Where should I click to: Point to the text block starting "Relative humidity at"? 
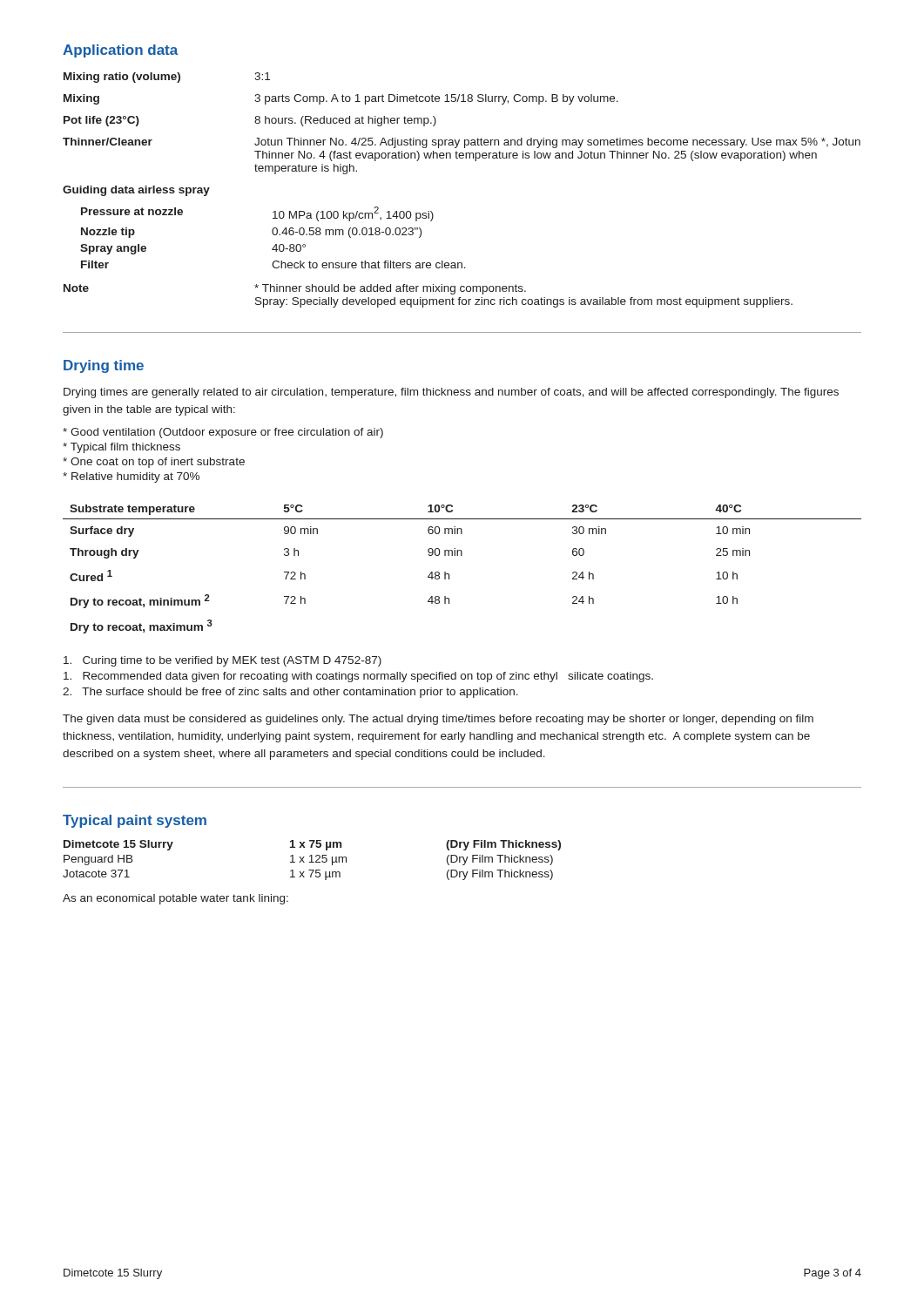point(135,476)
